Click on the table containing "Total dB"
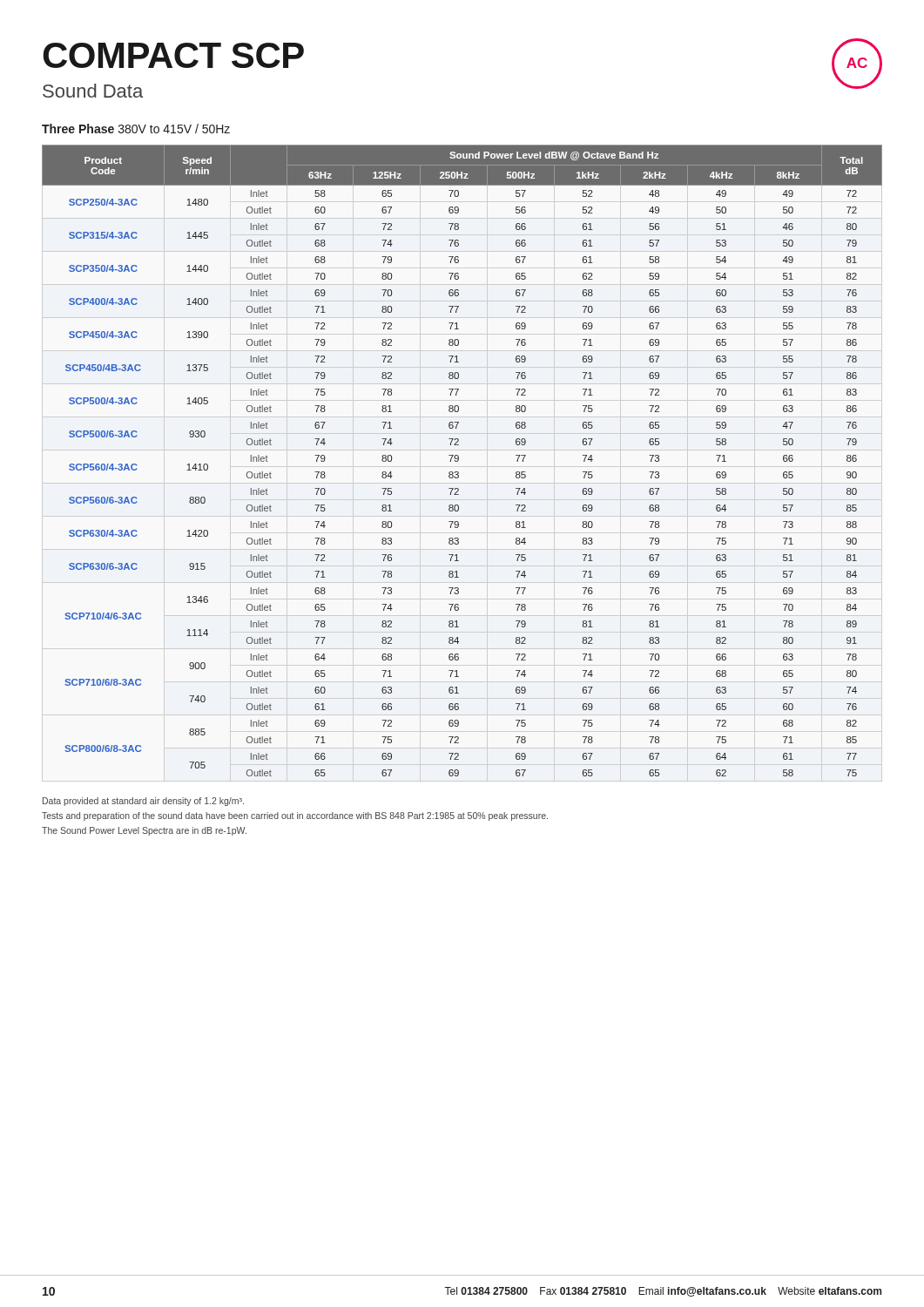 (462, 463)
